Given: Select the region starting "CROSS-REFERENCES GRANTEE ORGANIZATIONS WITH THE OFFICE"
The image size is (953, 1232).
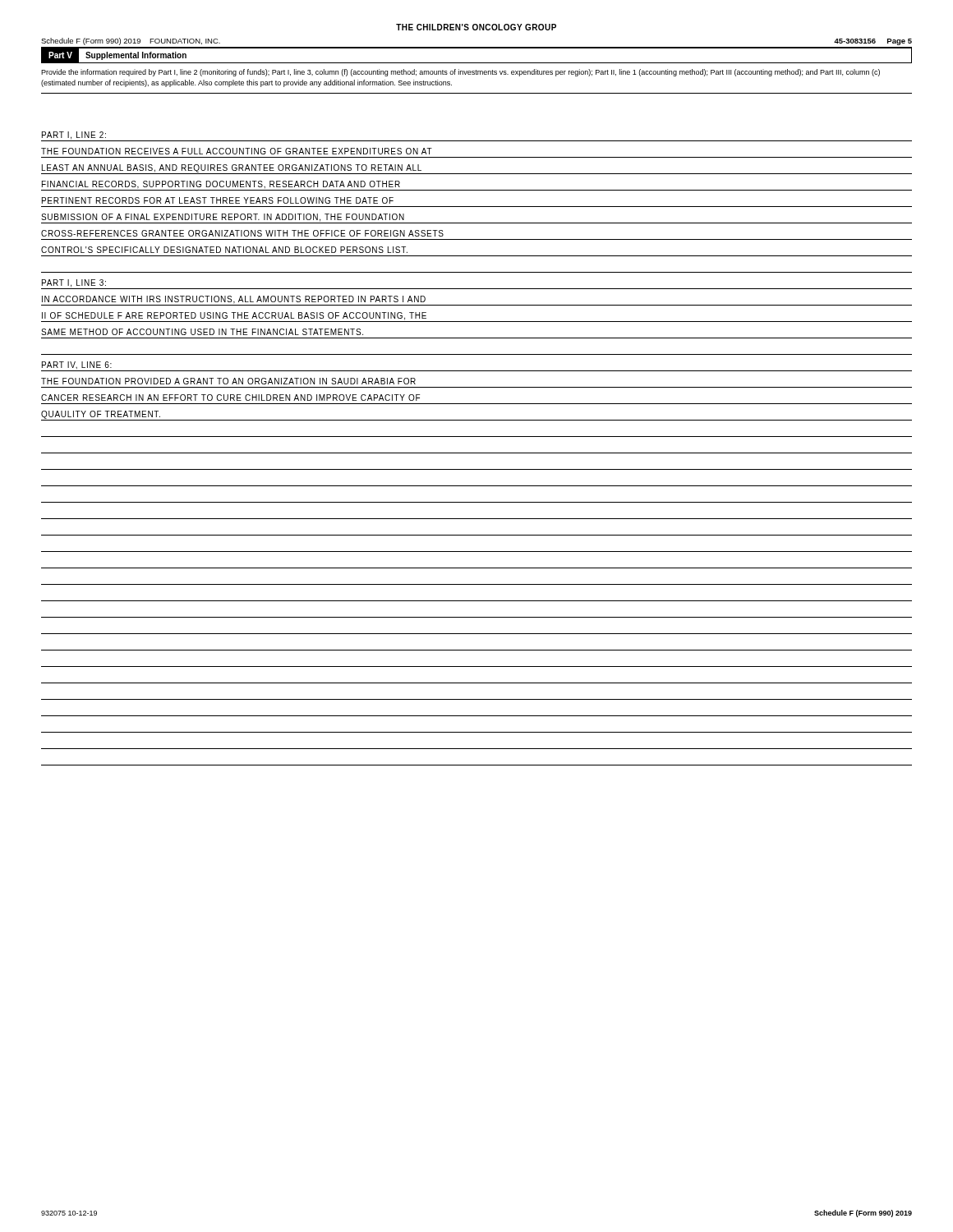Looking at the screenshot, I should tap(243, 234).
